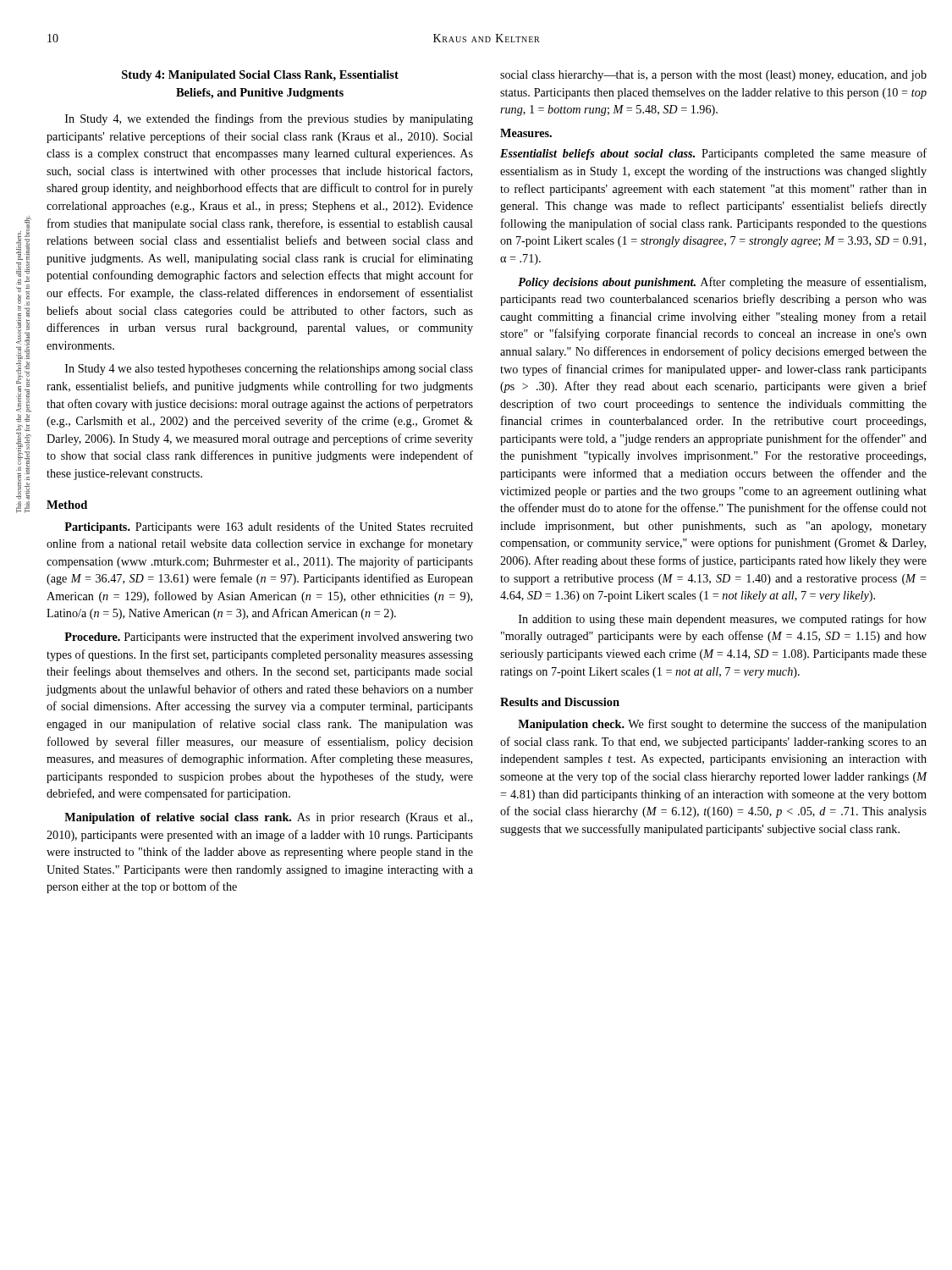Locate the block of text that opens with "In Study 4, we extended the findings from"

pyautogui.click(x=260, y=296)
